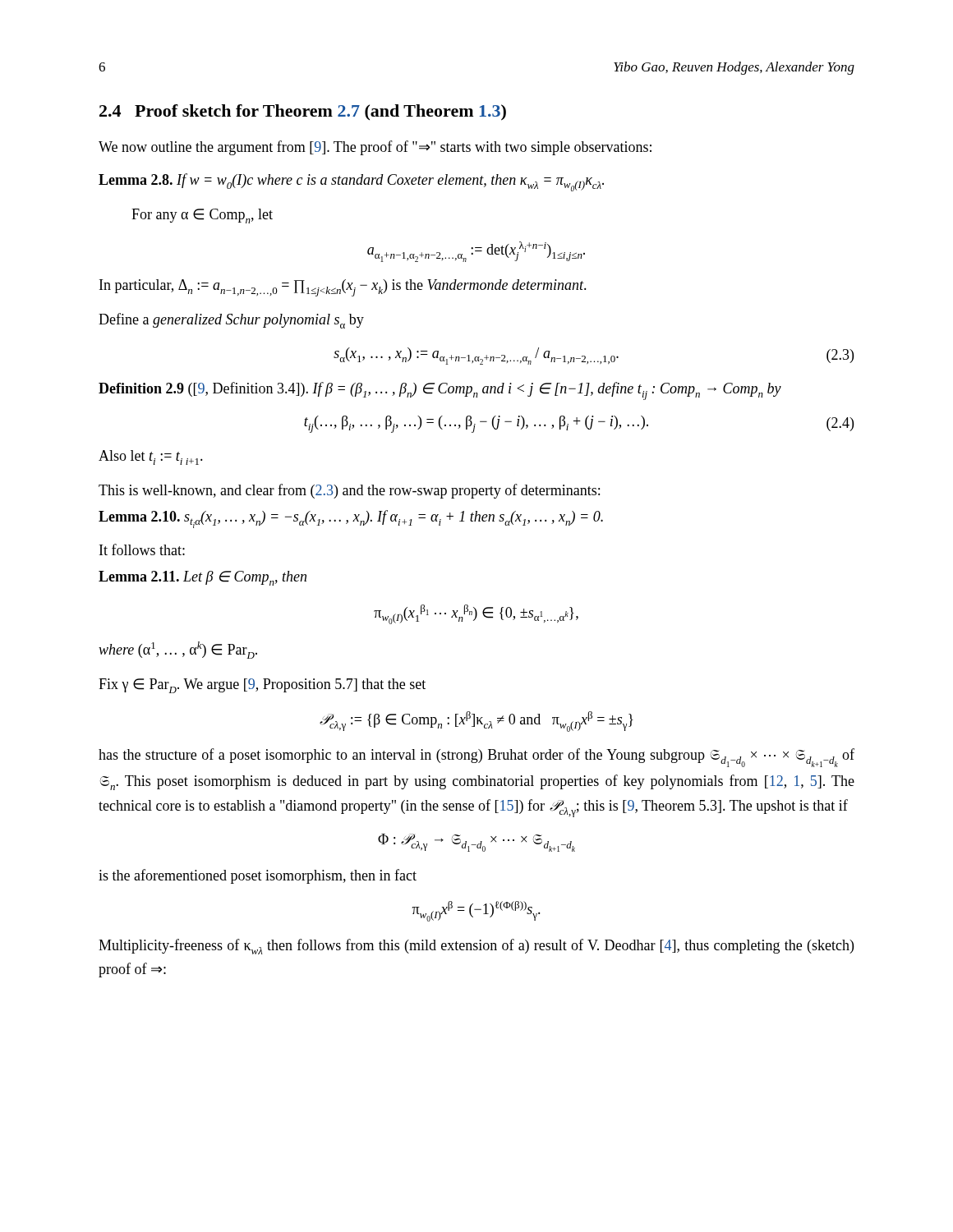Find the formula on this page that starts "Φ : 𝒫cλ,γ"
The width and height of the screenshot is (953, 1232).
pyautogui.click(x=476, y=842)
